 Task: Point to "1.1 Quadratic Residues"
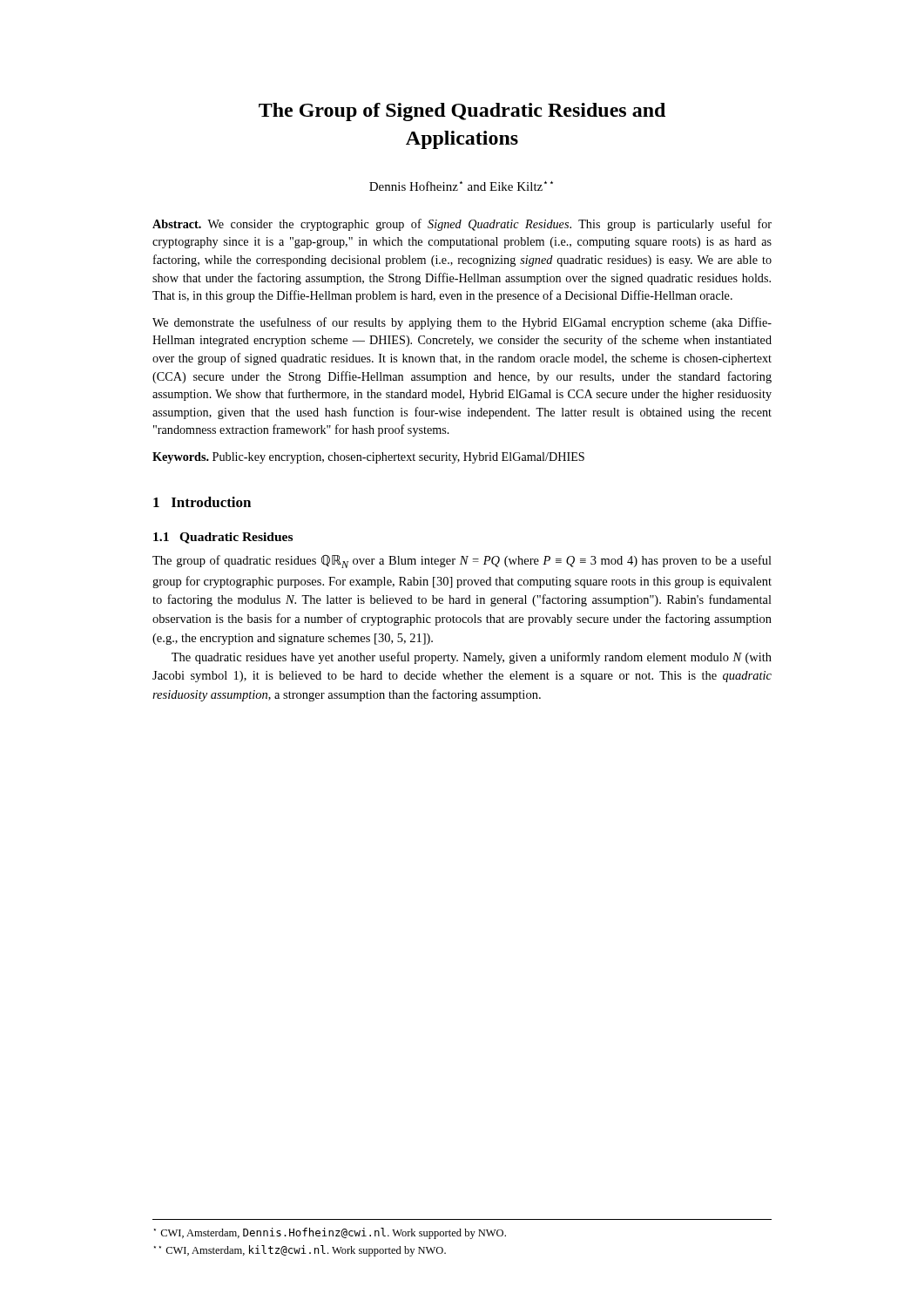(x=223, y=536)
